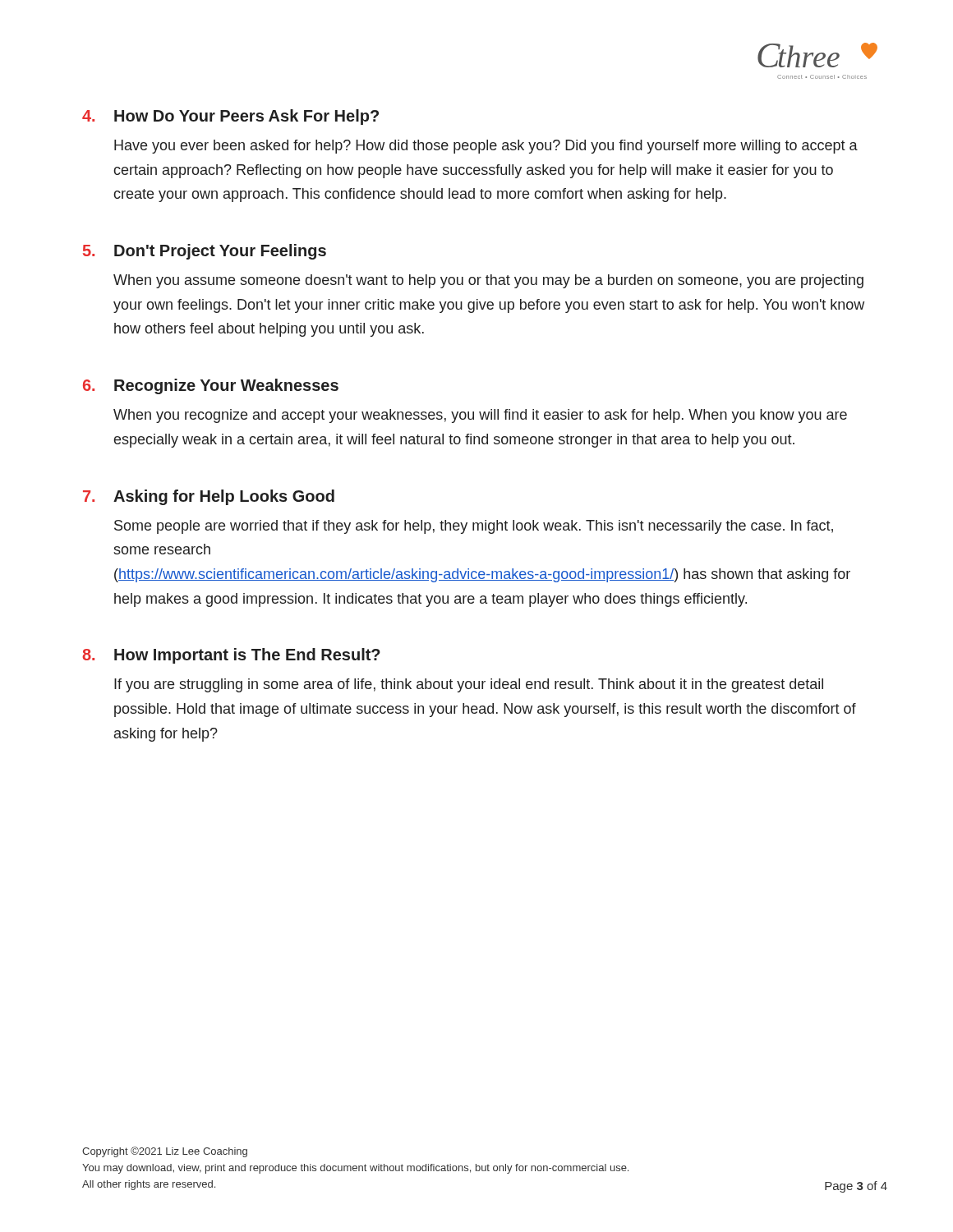This screenshot has width=953, height=1232.
Task: Select the section header that says "5. Don't Project Your Feelings"
Action: 204,251
